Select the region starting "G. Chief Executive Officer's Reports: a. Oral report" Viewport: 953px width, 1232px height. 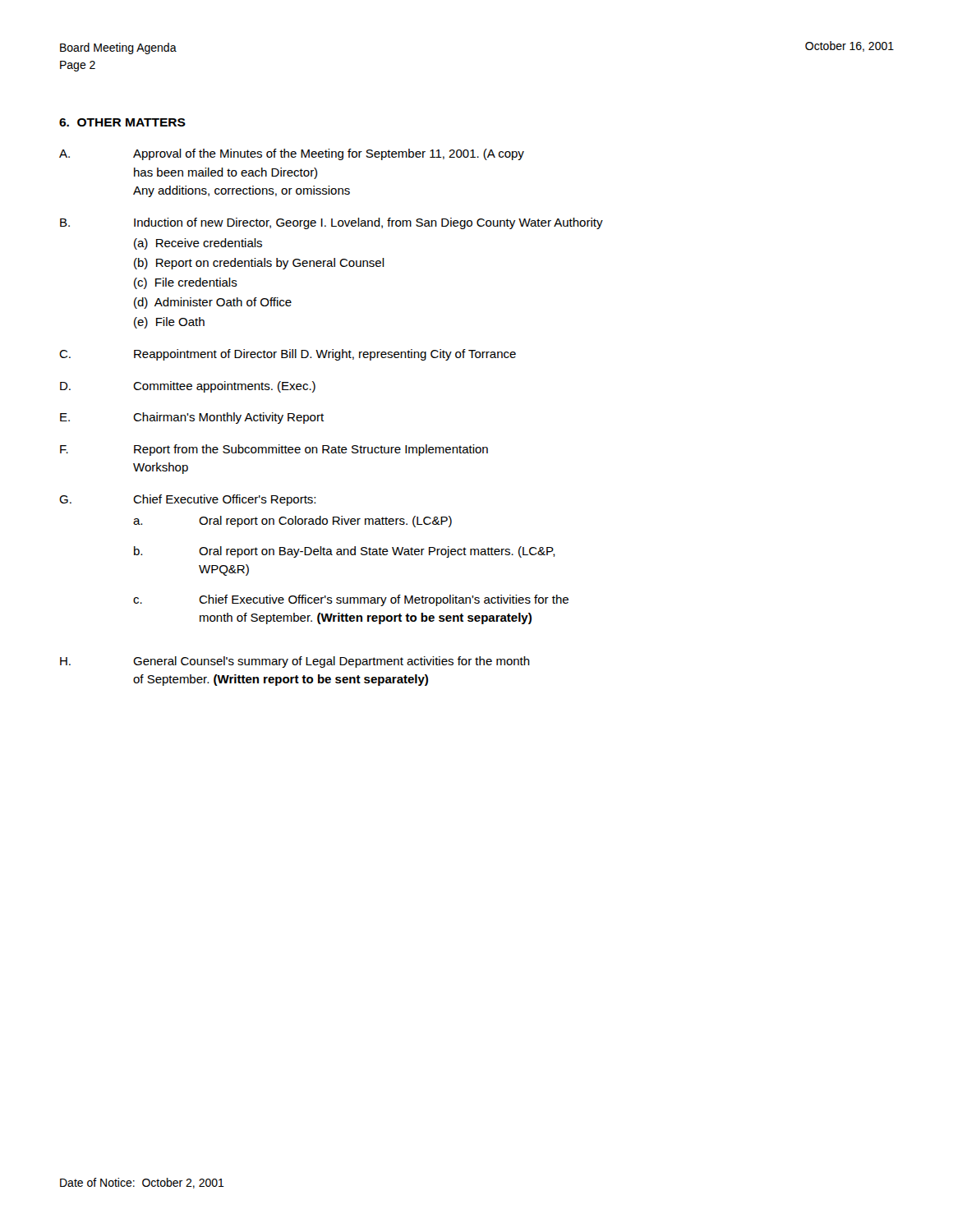point(476,564)
